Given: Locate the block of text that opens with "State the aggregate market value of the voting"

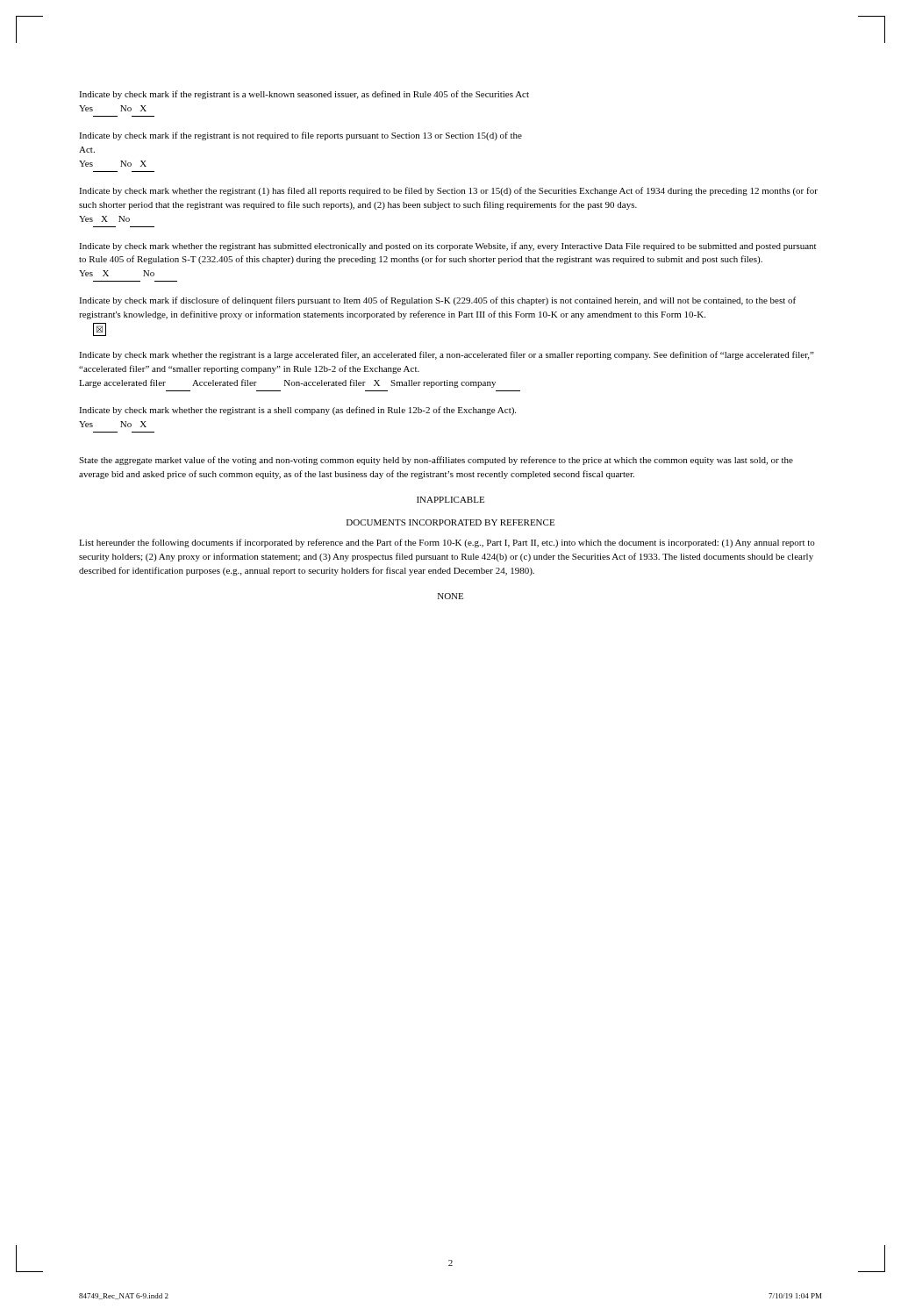Looking at the screenshot, I should pos(436,467).
